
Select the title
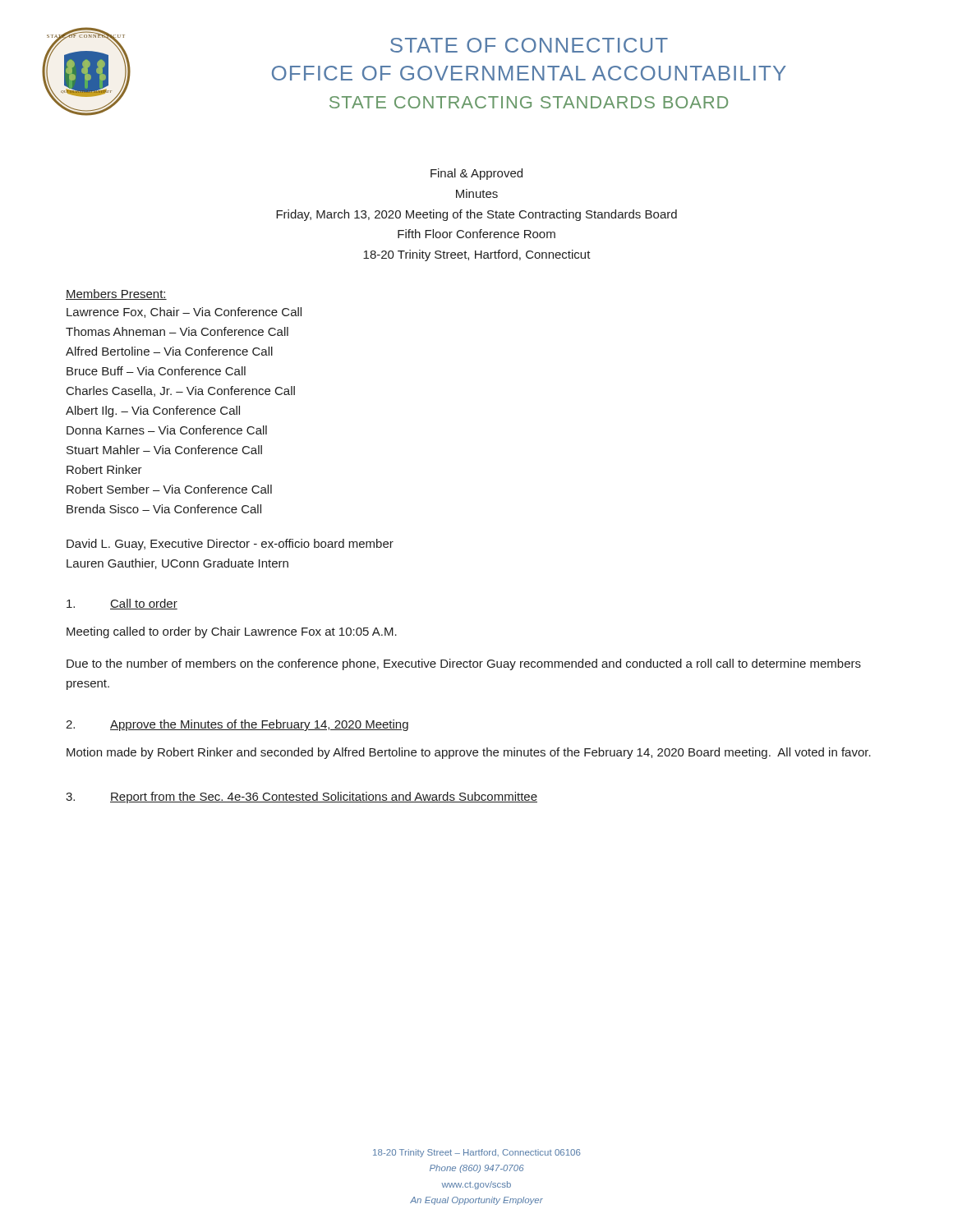click(x=529, y=73)
